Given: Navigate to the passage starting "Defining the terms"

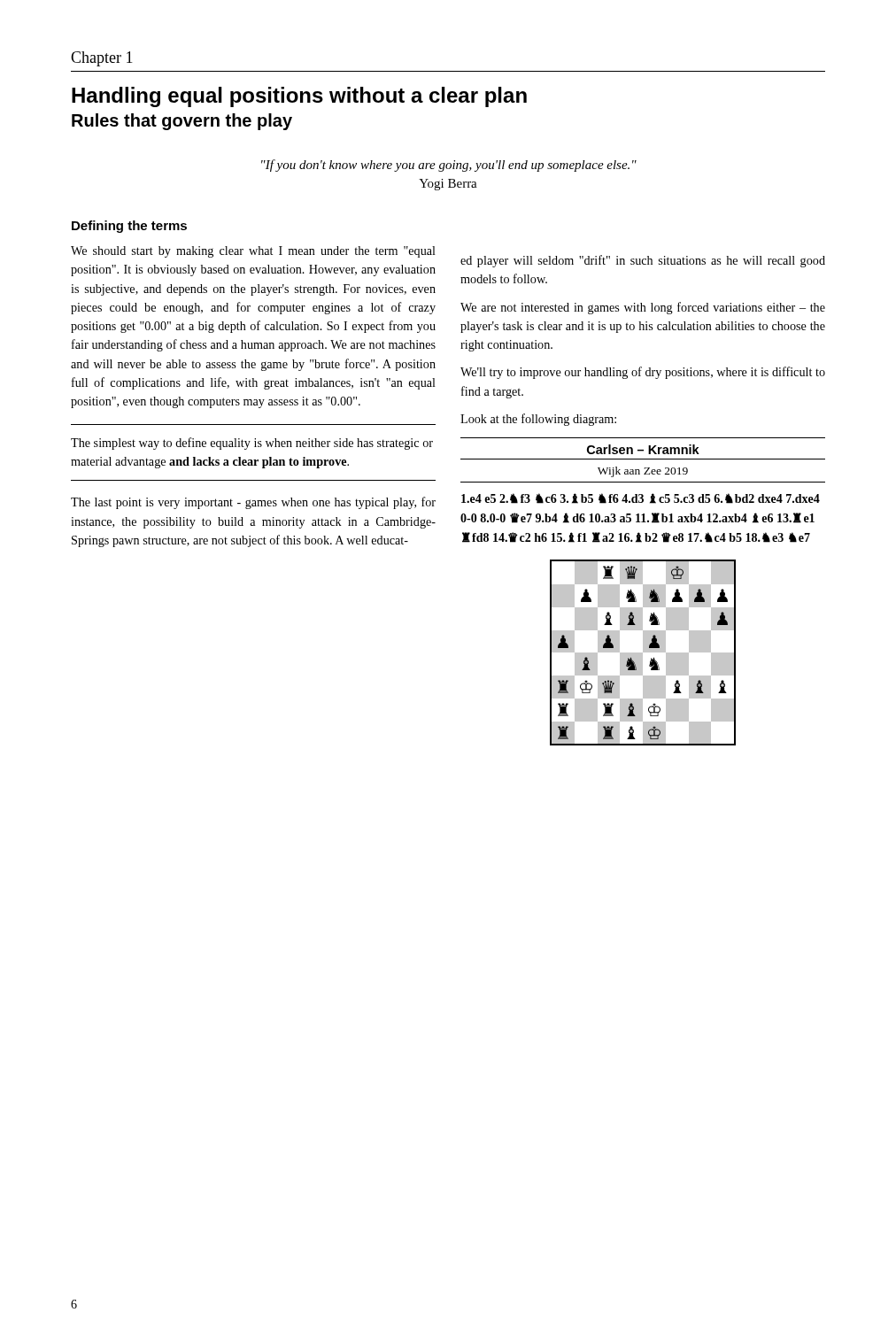Looking at the screenshot, I should (129, 225).
